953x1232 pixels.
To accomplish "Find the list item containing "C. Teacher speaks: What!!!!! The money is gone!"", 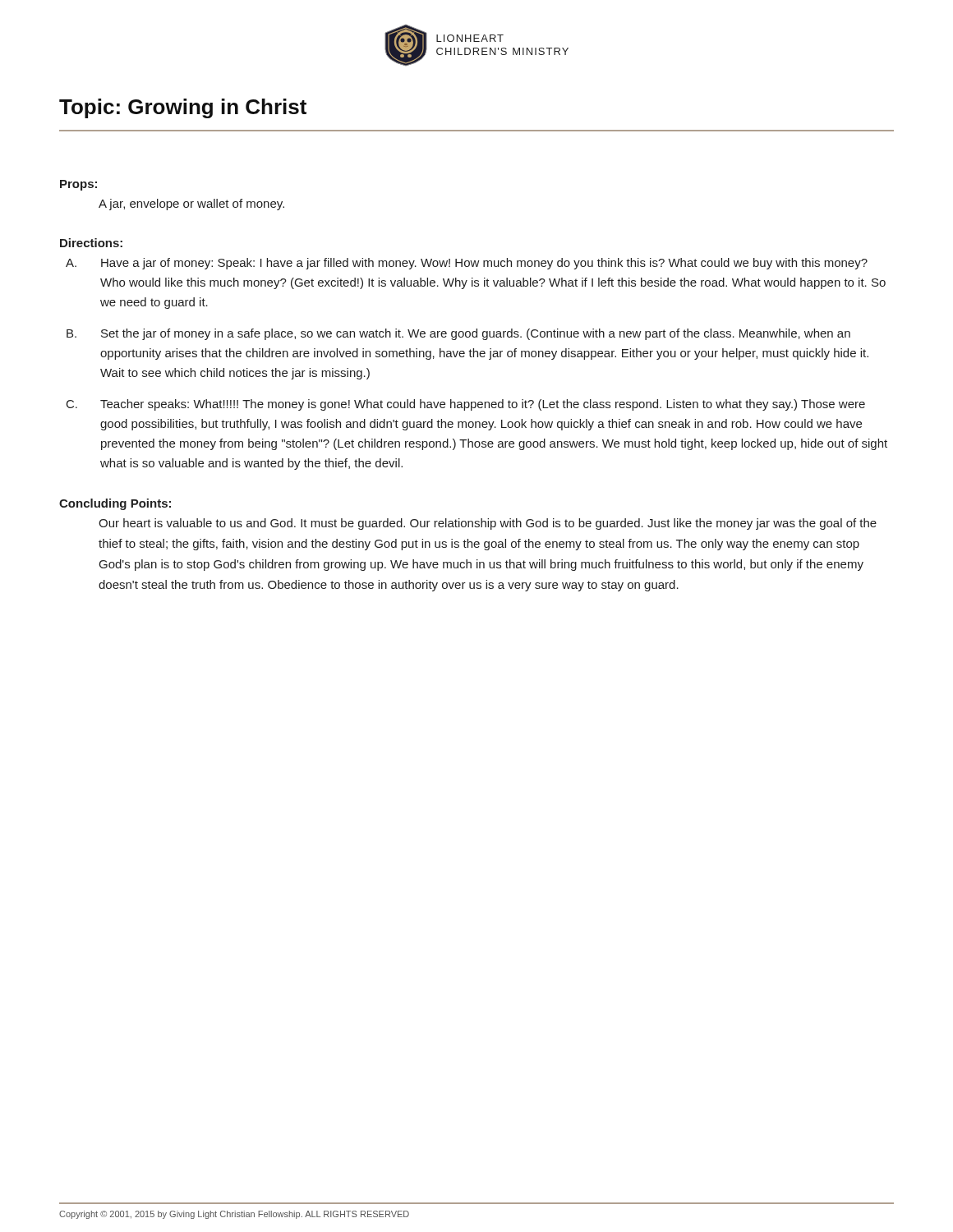I will click(476, 434).
